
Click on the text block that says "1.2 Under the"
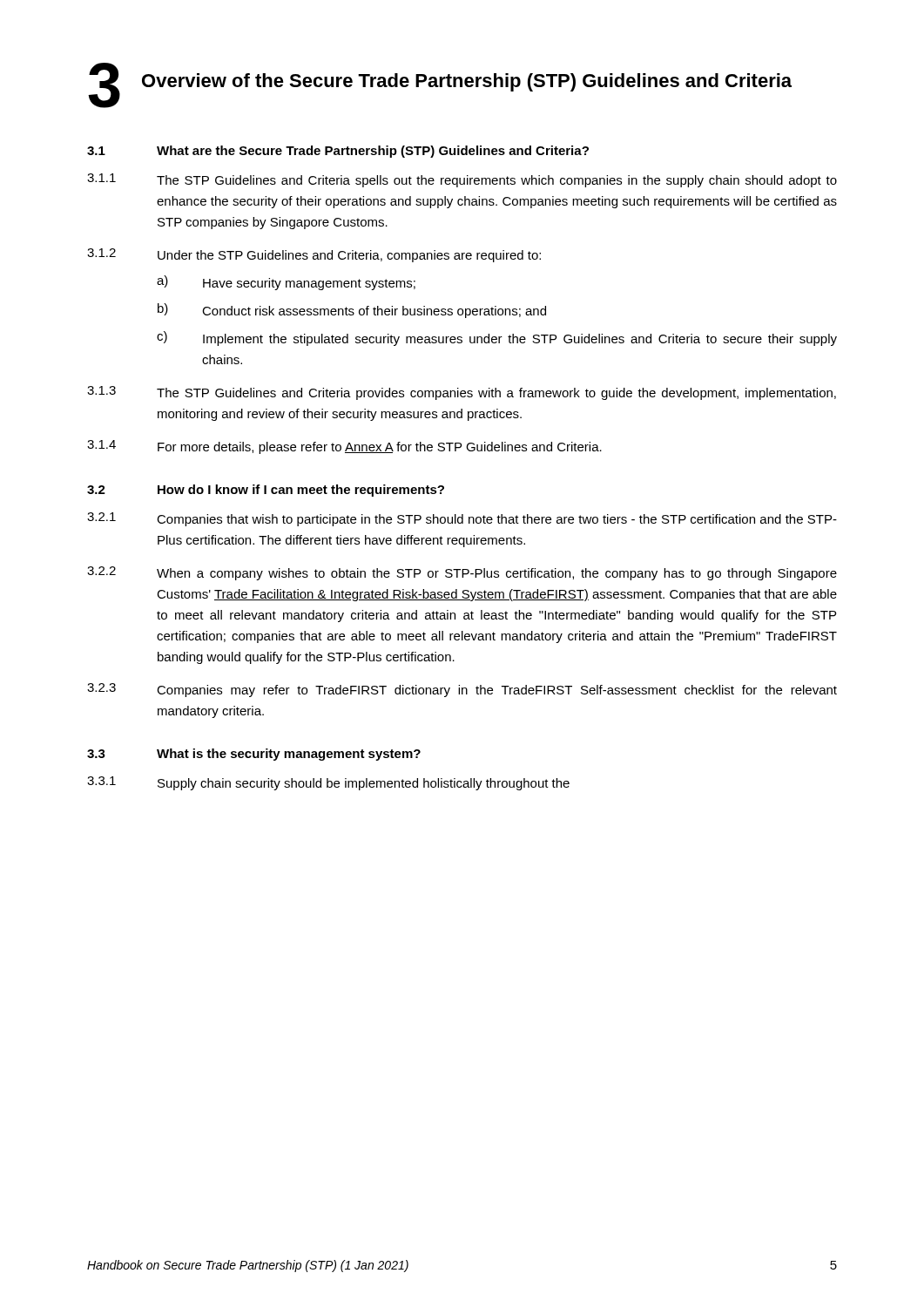(315, 255)
